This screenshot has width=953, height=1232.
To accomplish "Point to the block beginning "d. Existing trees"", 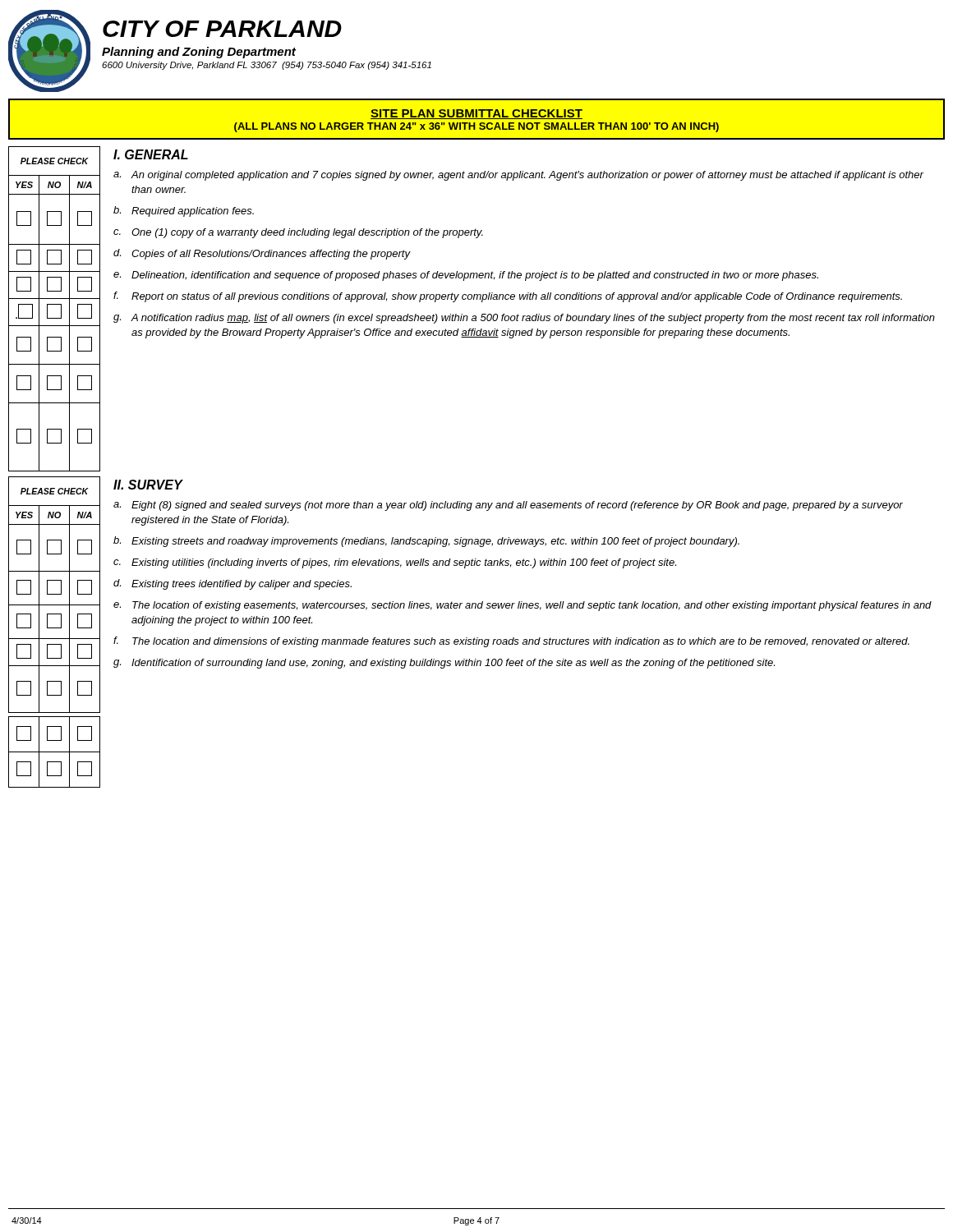I will pyautogui.click(x=233, y=584).
